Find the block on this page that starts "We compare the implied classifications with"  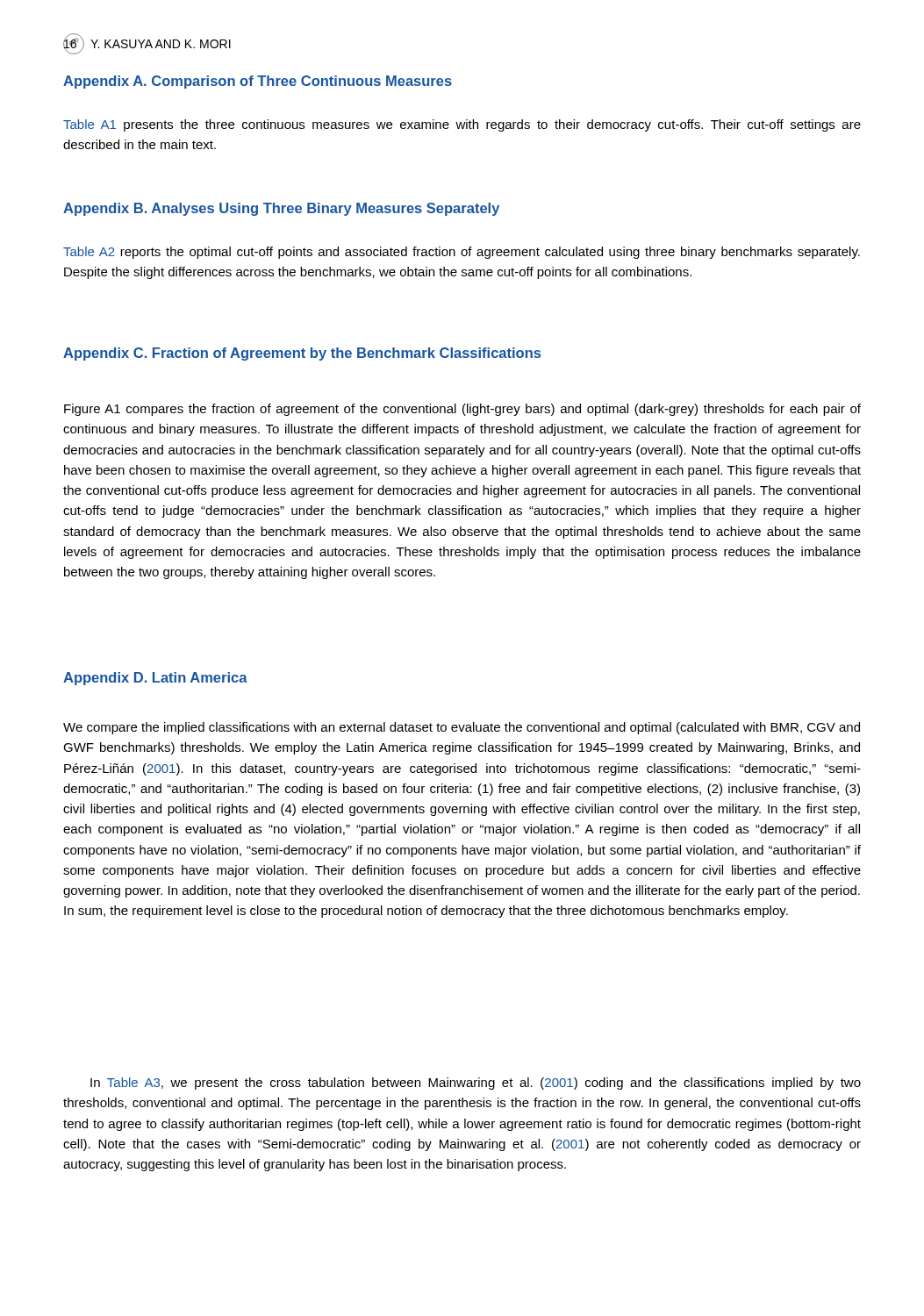pyautogui.click(x=462, y=819)
